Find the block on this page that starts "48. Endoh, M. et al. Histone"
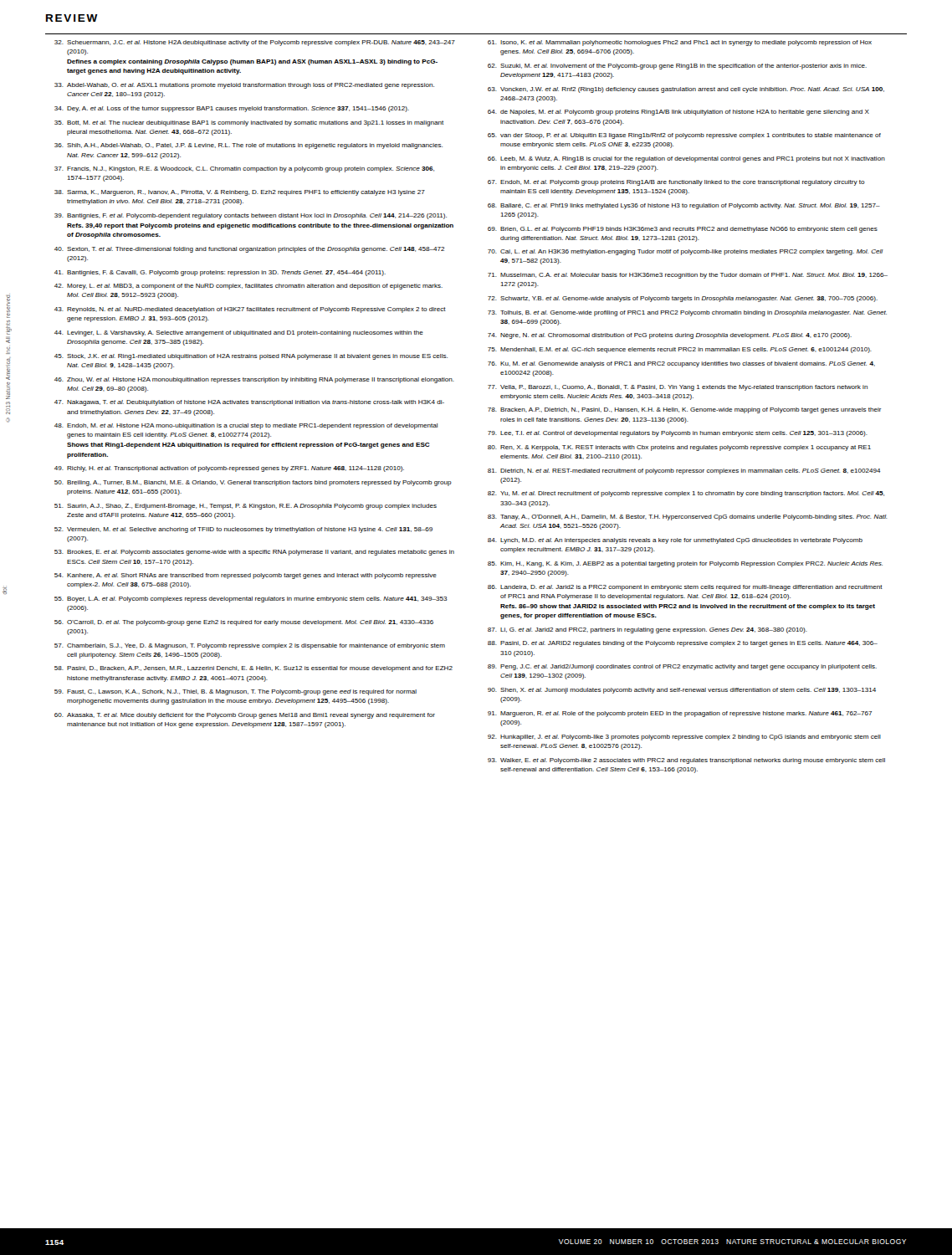The height and width of the screenshot is (1255, 952). pyautogui.click(x=250, y=440)
